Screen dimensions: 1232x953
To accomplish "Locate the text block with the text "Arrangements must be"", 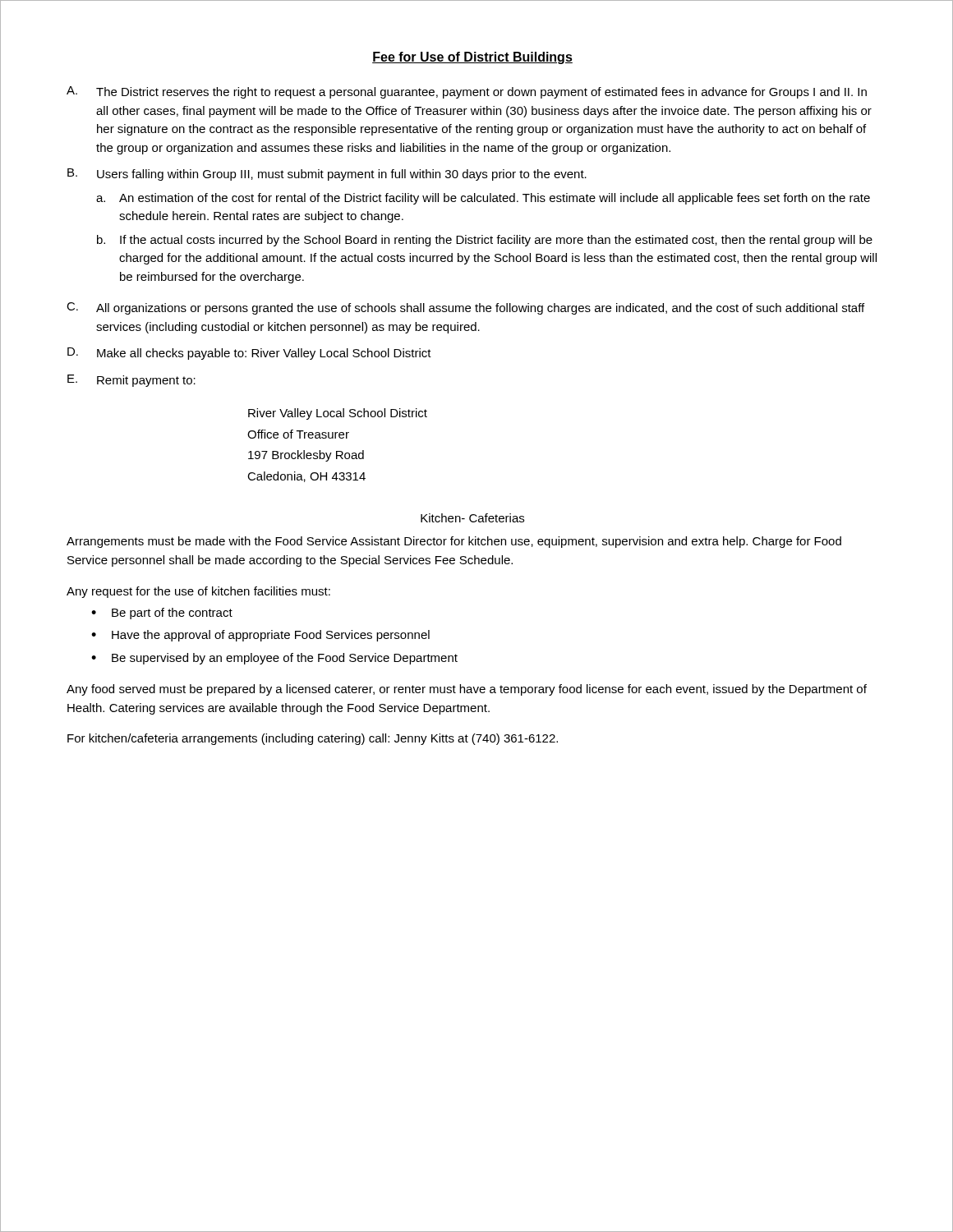I will pyautogui.click(x=454, y=550).
